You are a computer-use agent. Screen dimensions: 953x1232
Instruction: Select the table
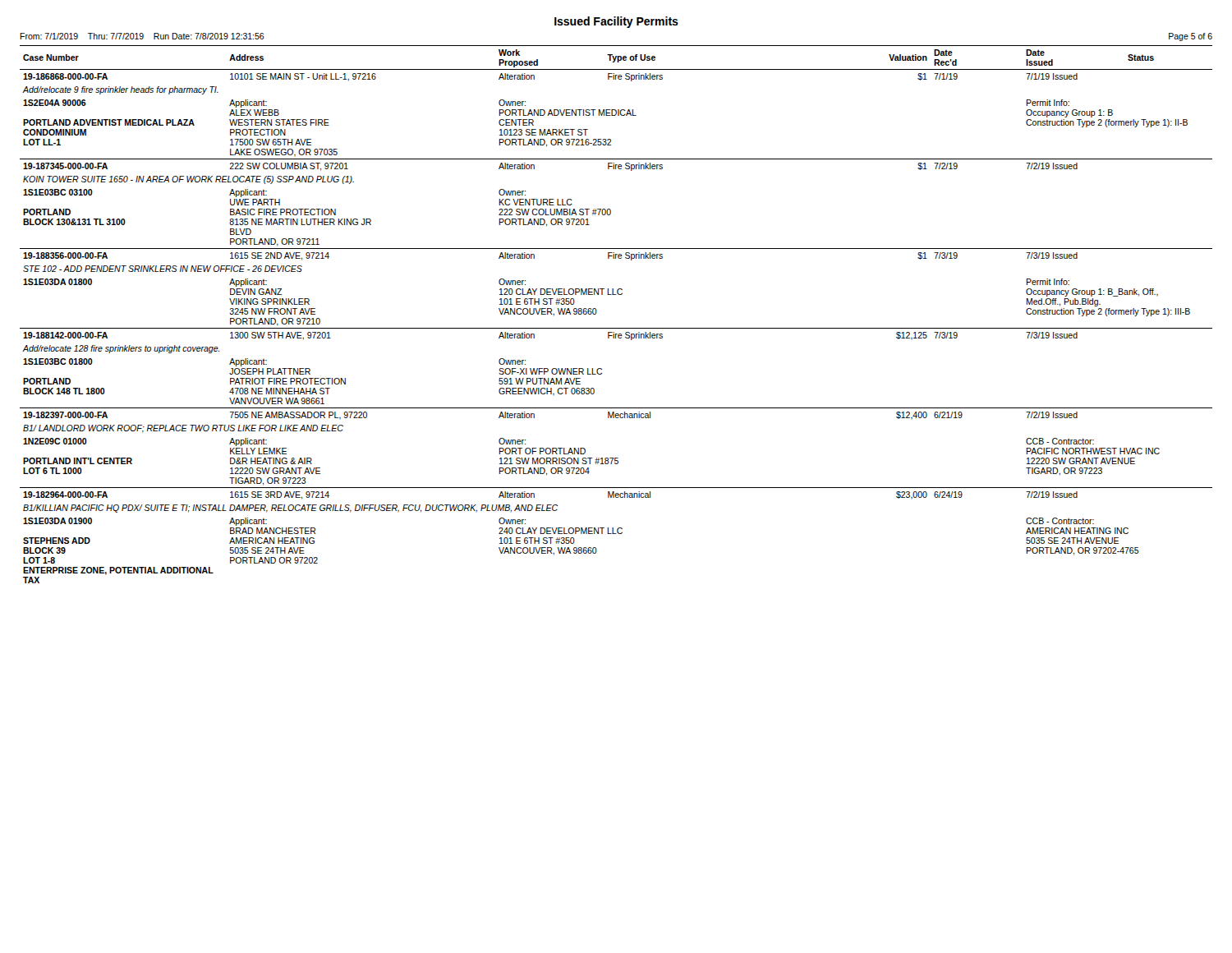(616, 316)
